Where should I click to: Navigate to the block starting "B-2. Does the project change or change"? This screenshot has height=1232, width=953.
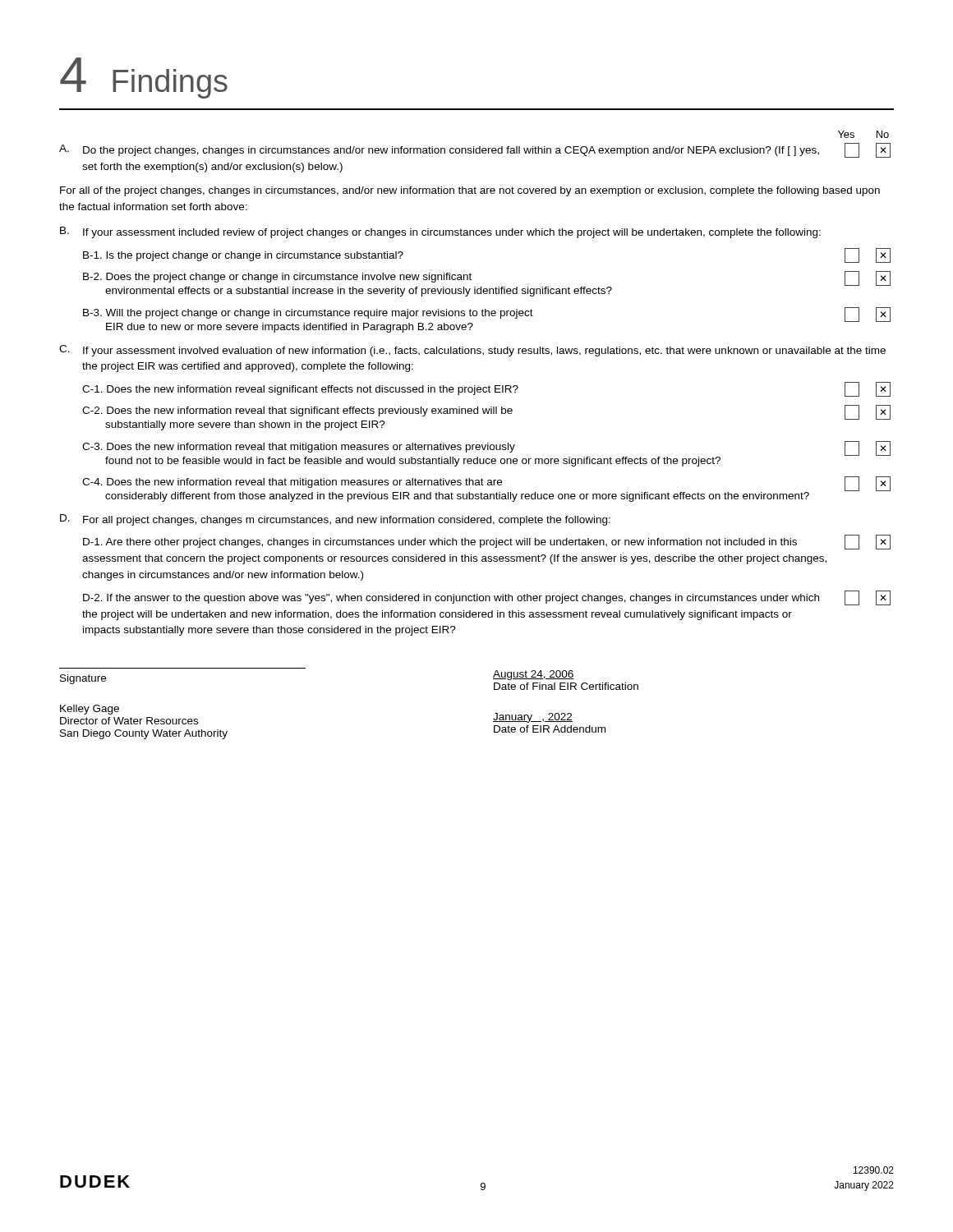click(x=488, y=285)
